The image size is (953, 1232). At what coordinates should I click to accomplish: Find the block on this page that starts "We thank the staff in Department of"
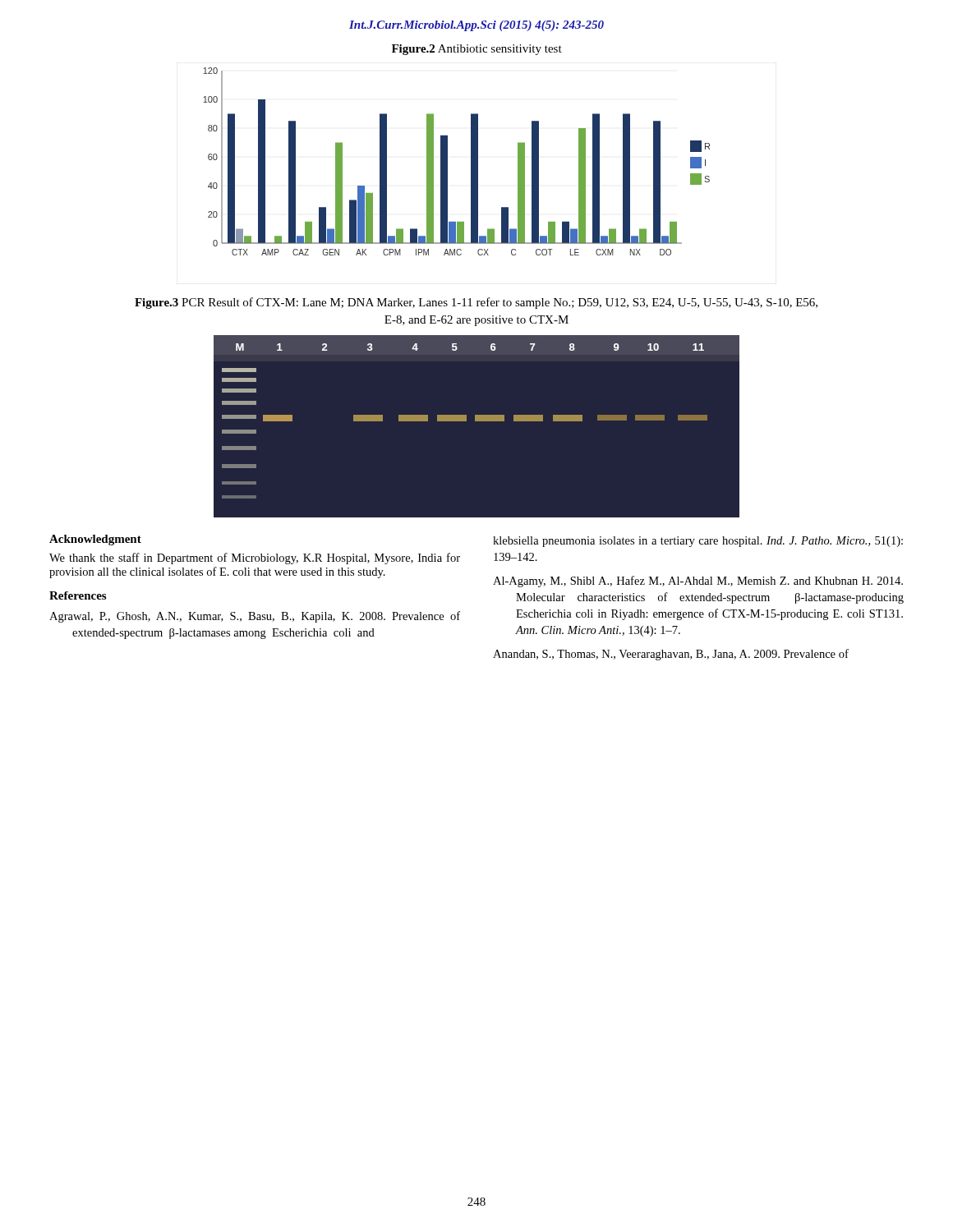click(x=255, y=565)
